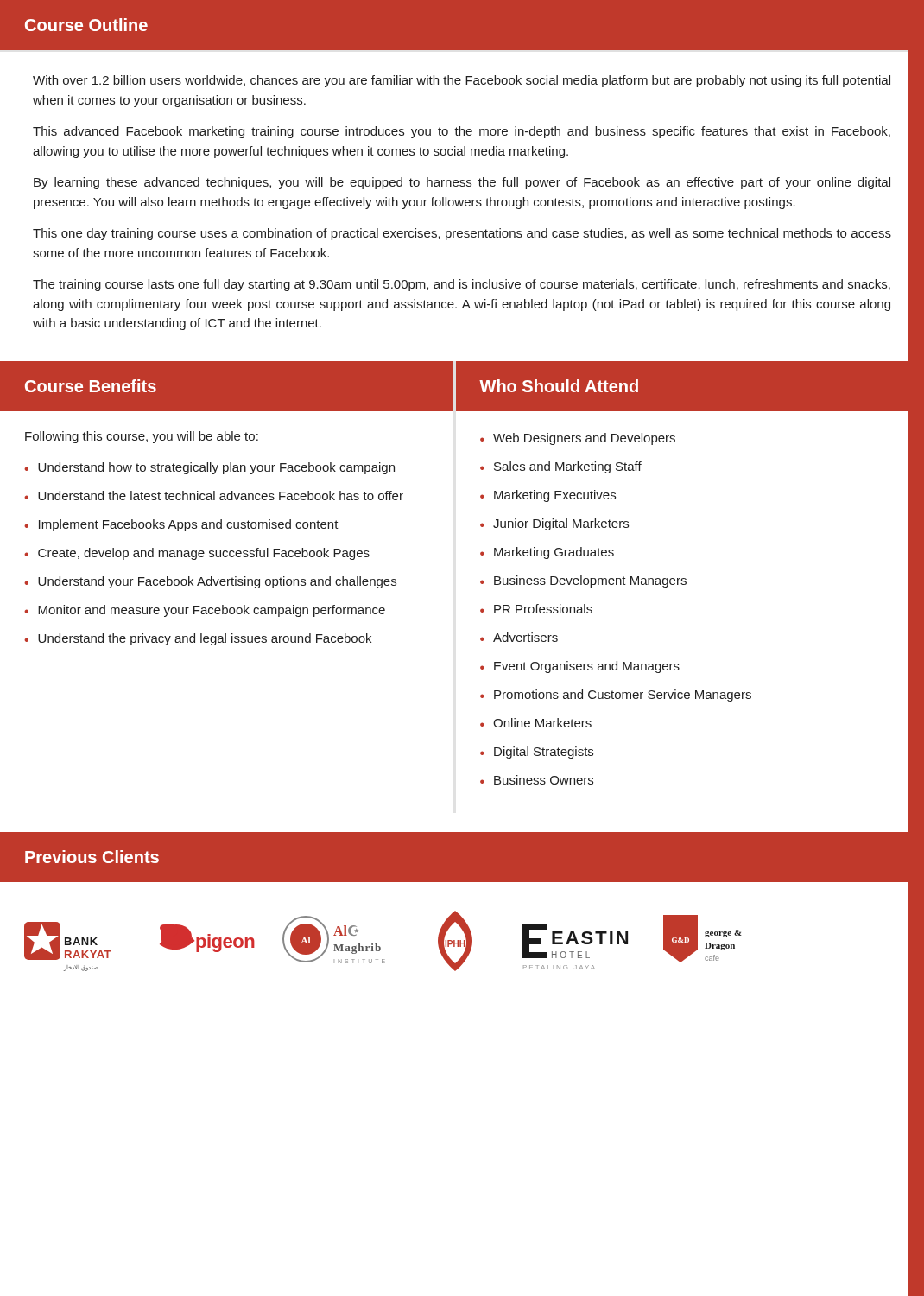Select the region starting "Web Designers and Developers"
924x1296 pixels.
(x=584, y=437)
